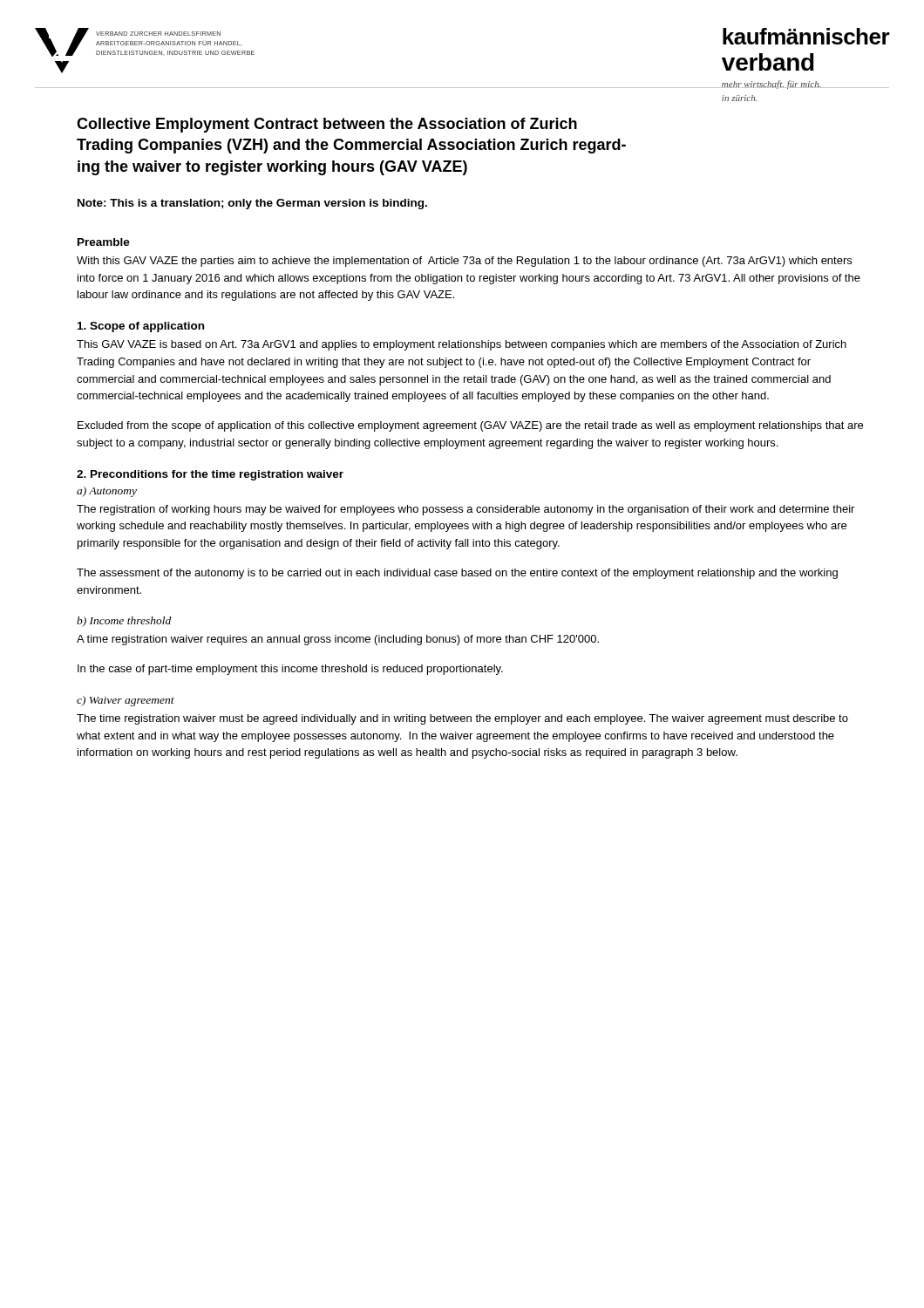Where is the passage that starts "A time registration waiver requires"?
Viewport: 924px width, 1308px height.
tap(338, 639)
